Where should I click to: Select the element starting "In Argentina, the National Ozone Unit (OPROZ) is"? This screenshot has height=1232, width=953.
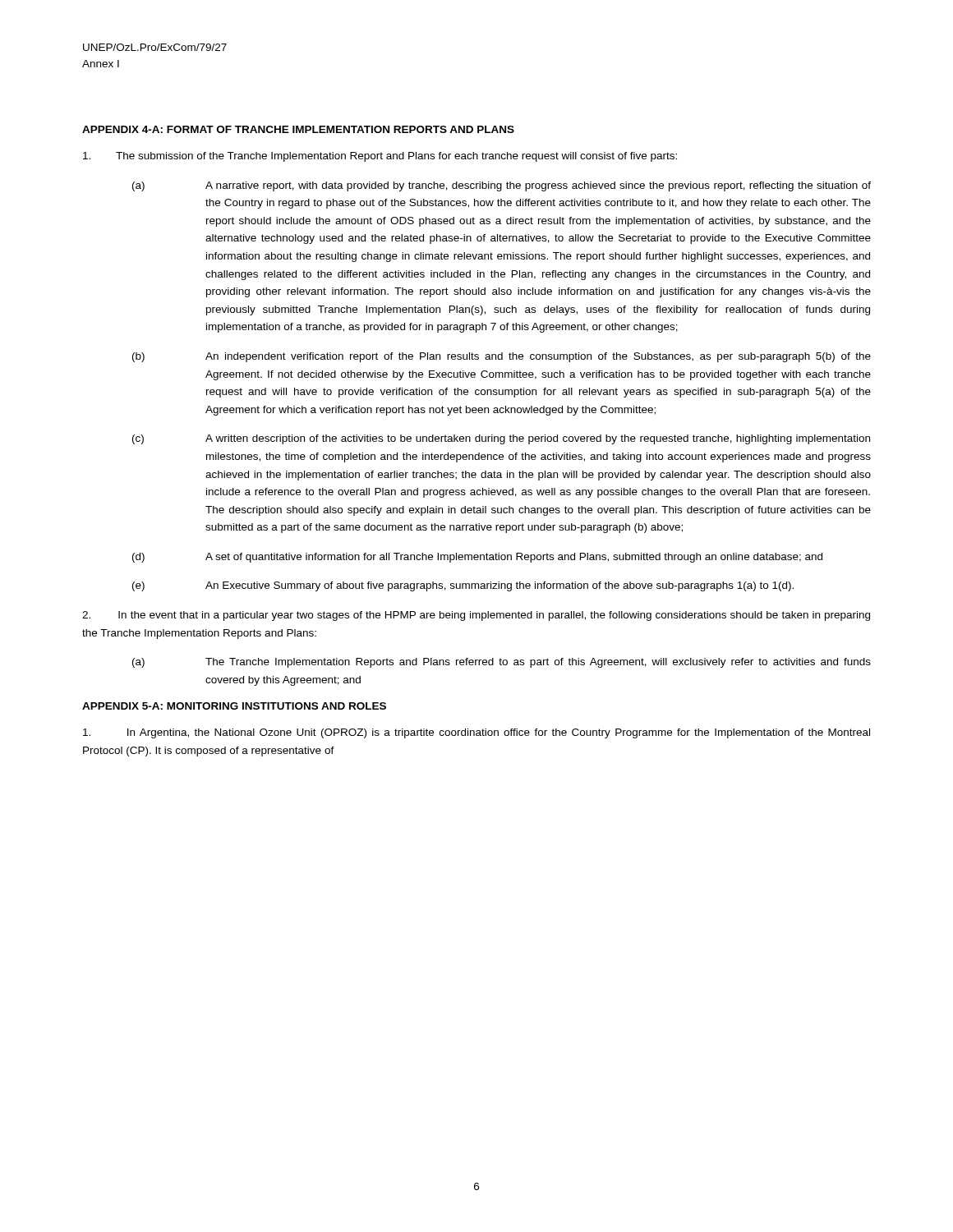click(476, 741)
